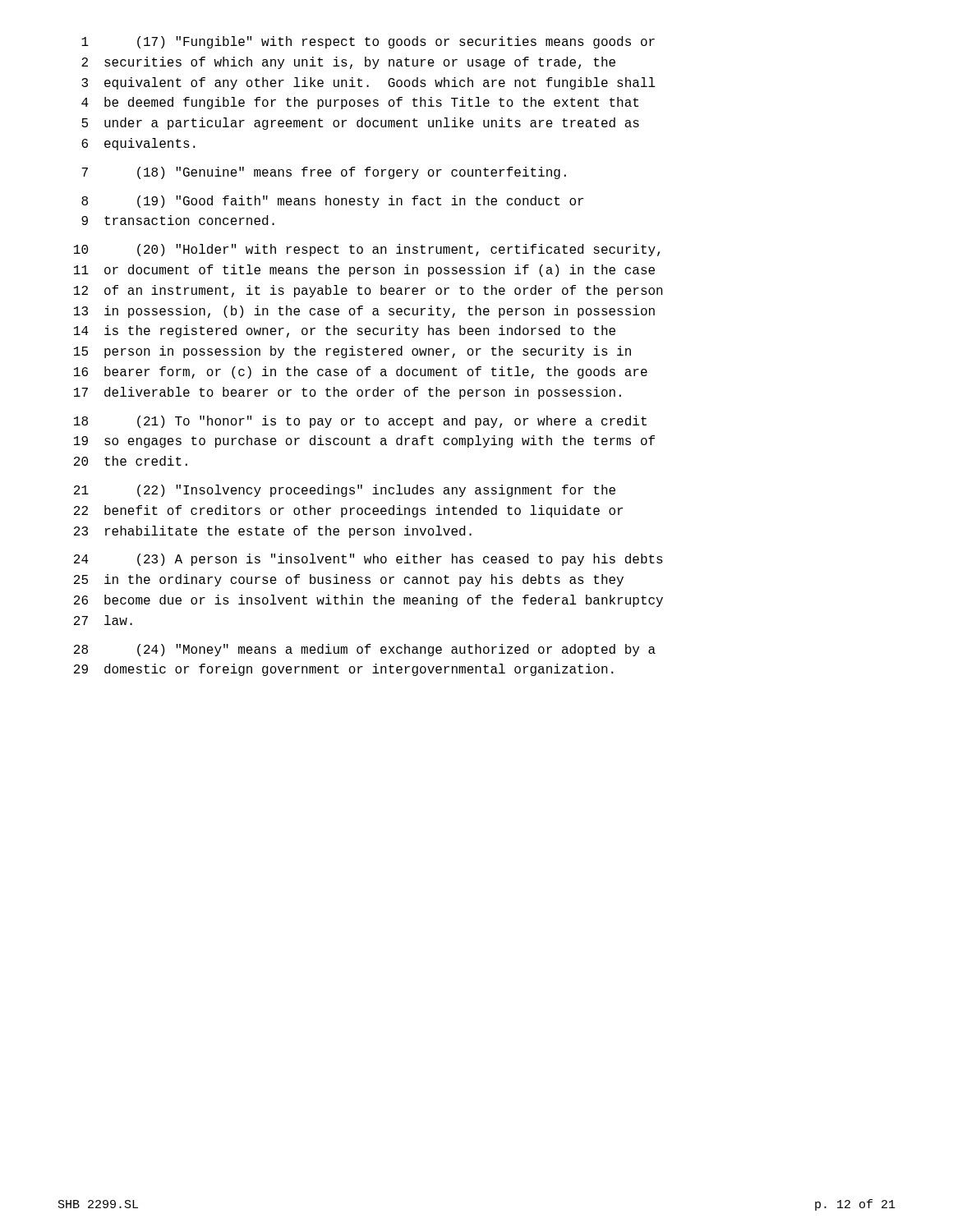Image resolution: width=953 pixels, height=1232 pixels.
Task: Find the element starting "28 (24) "Money""
Action: (476, 661)
